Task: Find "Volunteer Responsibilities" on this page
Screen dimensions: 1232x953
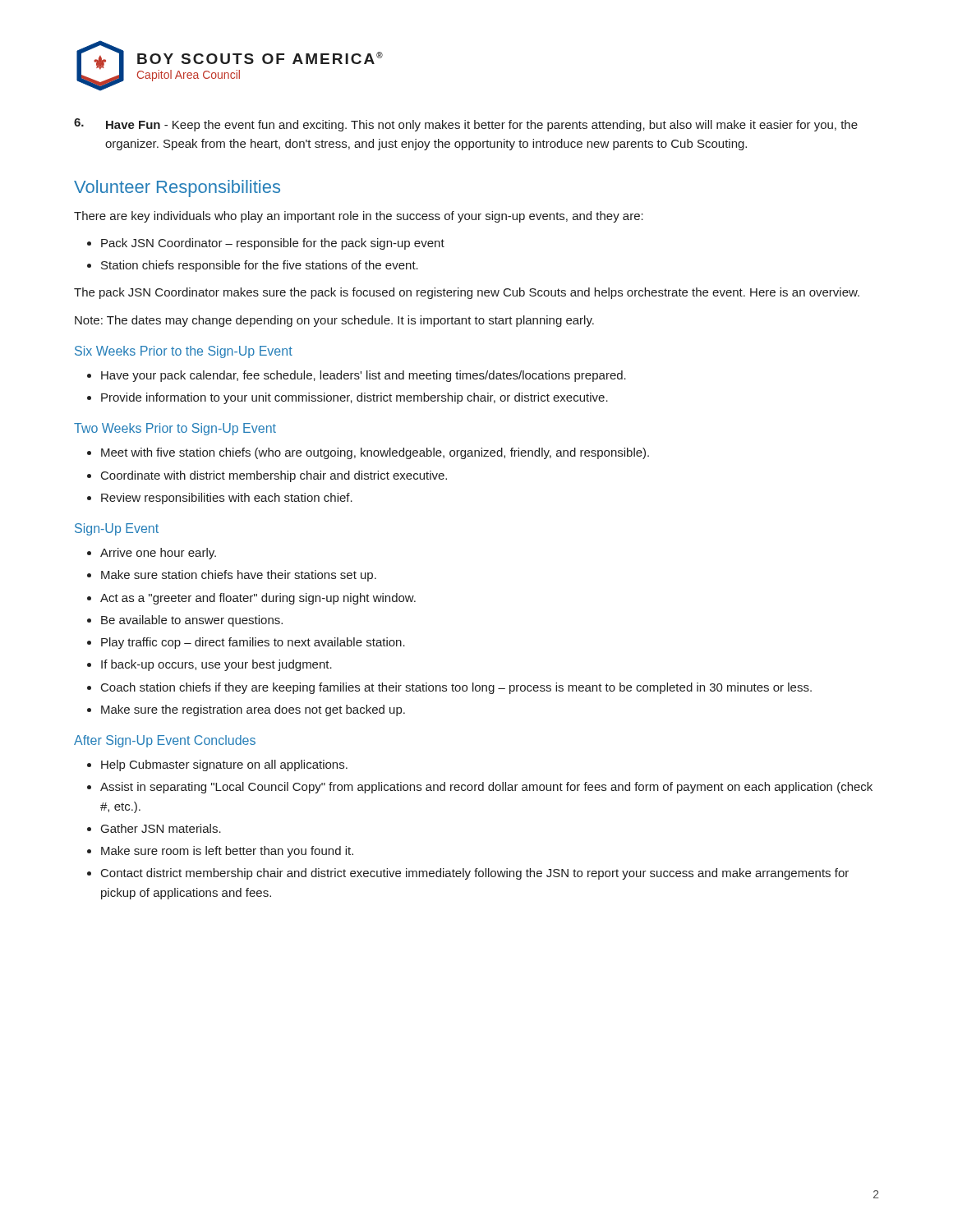Action: [x=177, y=186]
